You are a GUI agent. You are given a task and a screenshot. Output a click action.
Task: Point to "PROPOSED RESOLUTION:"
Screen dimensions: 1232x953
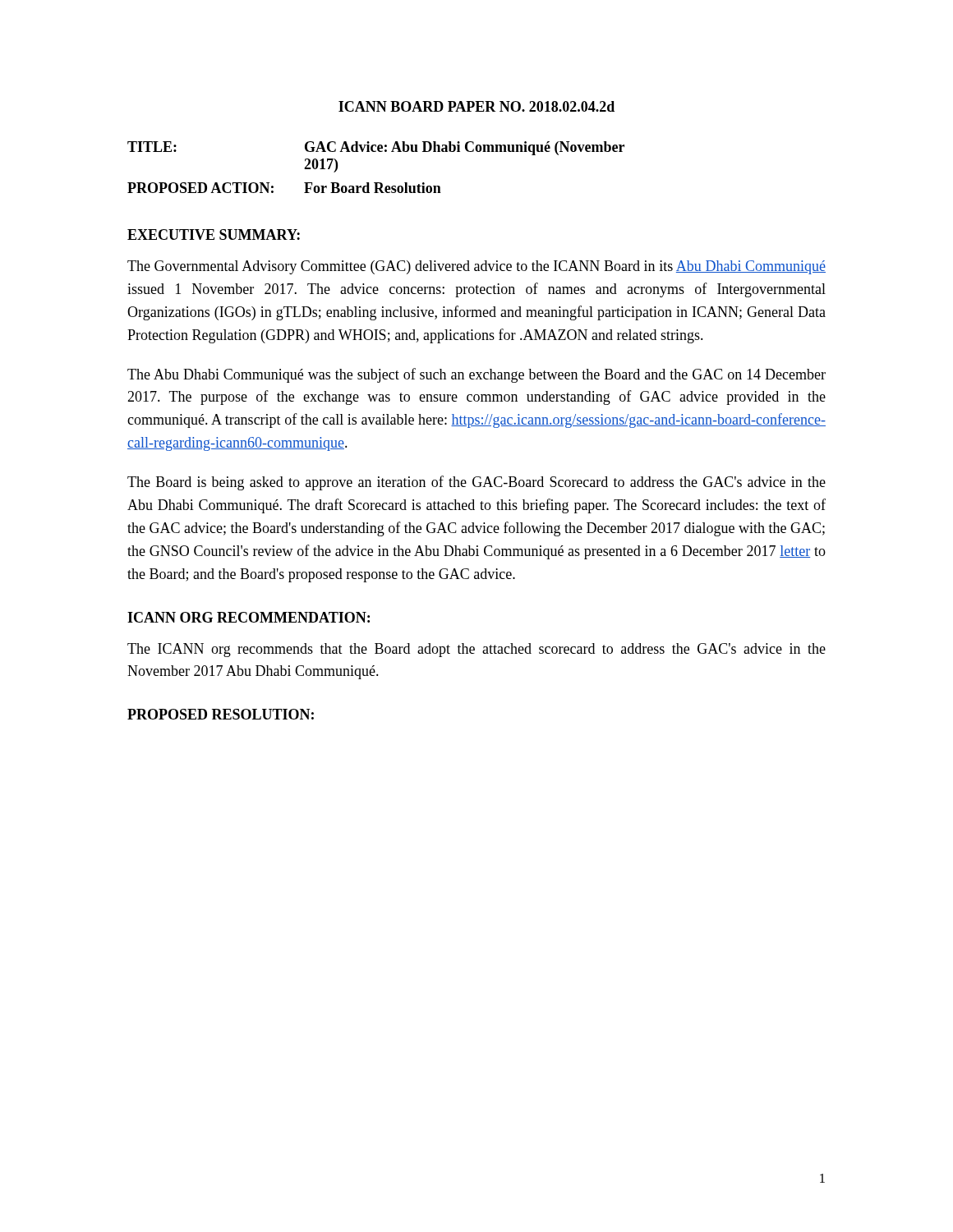point(221,715)
